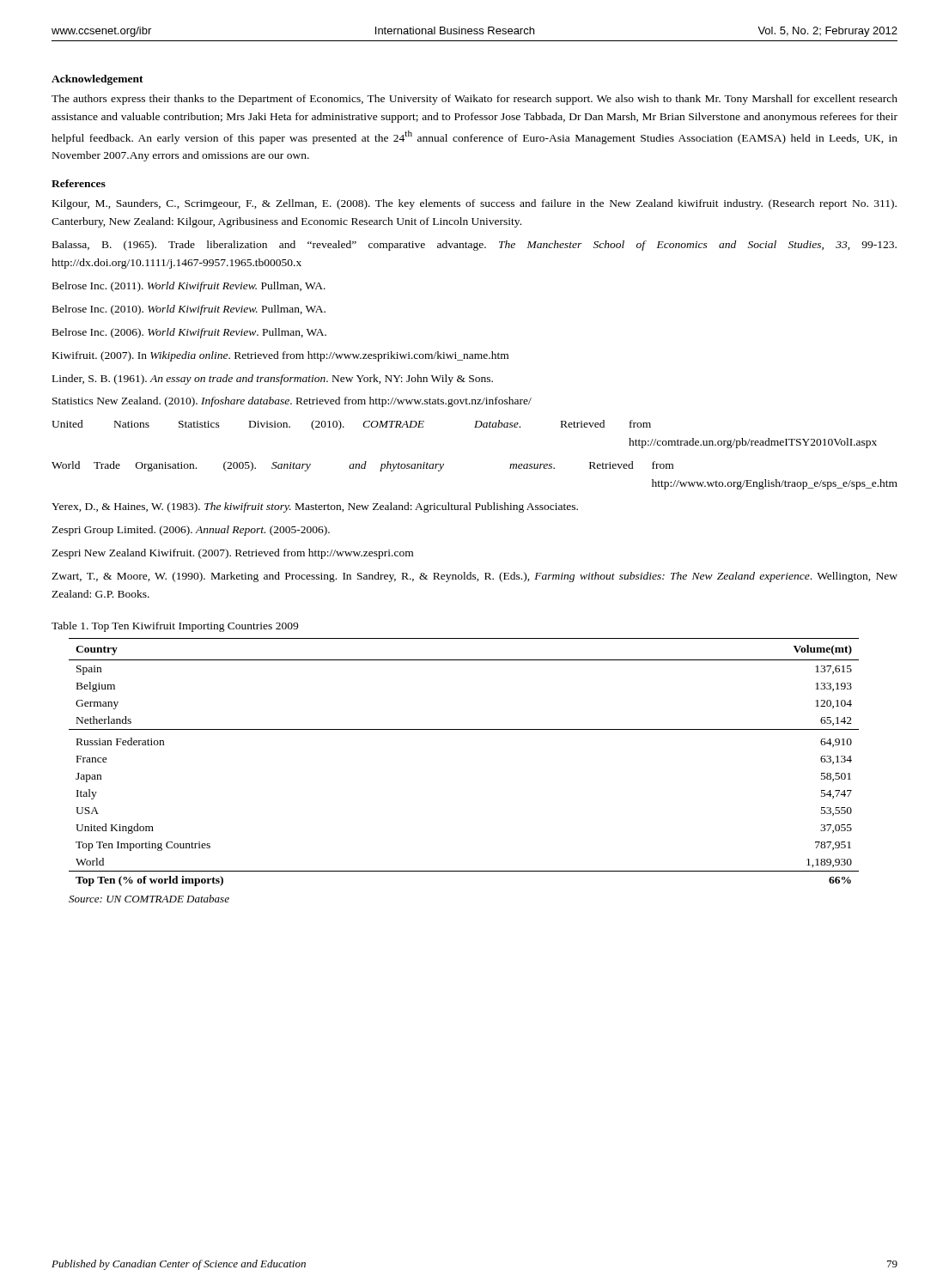Locate the text "UnitedNationsStatisticsDivision.(2010).COMTRADEDatabase.Retrievedfrom http://comtrade.un.org/pb/readmeITSY2010VolI.aspx"
Image resolution: width=949 pixels, height=1288 pixels.
[474, 434]
